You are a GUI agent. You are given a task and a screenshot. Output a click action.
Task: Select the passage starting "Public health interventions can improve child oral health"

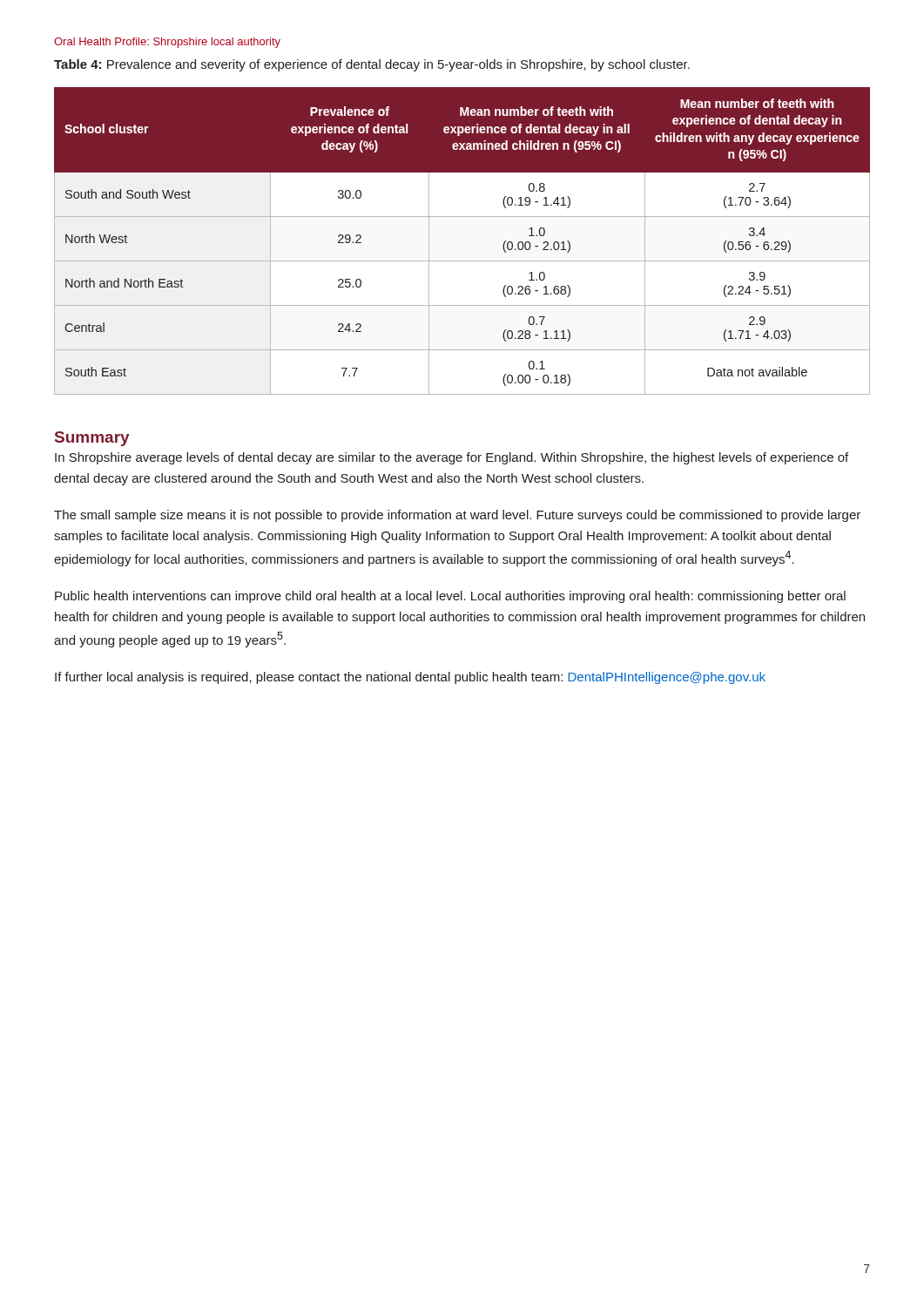(460, 618)
